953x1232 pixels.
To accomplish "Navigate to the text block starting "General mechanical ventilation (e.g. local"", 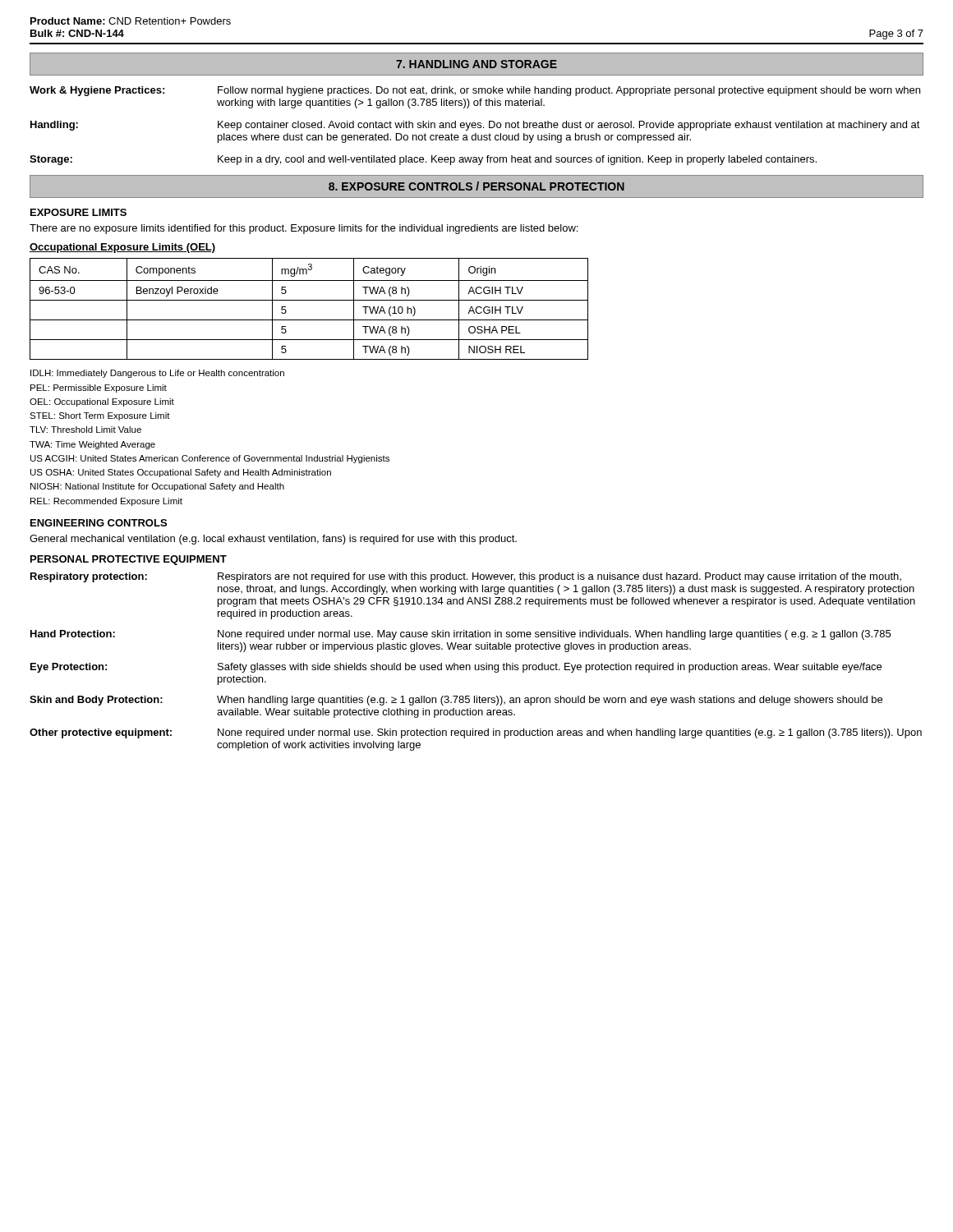I will 274,538.
